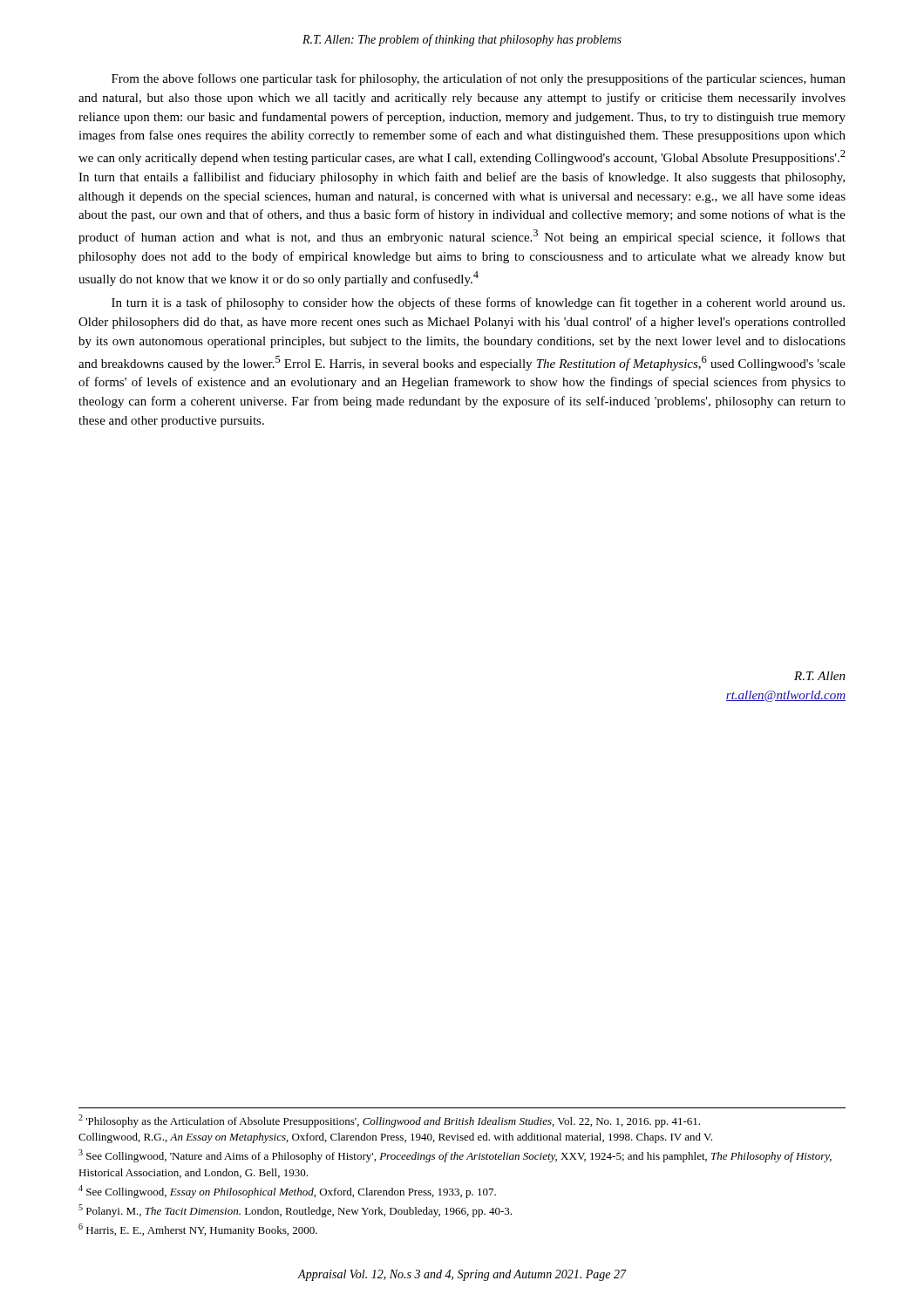The width and height of the screenshot is (924, 1308).
Task: Find the text starting "3 See Collingwood, 'Nature"
Action: (x=455, y=1164)
